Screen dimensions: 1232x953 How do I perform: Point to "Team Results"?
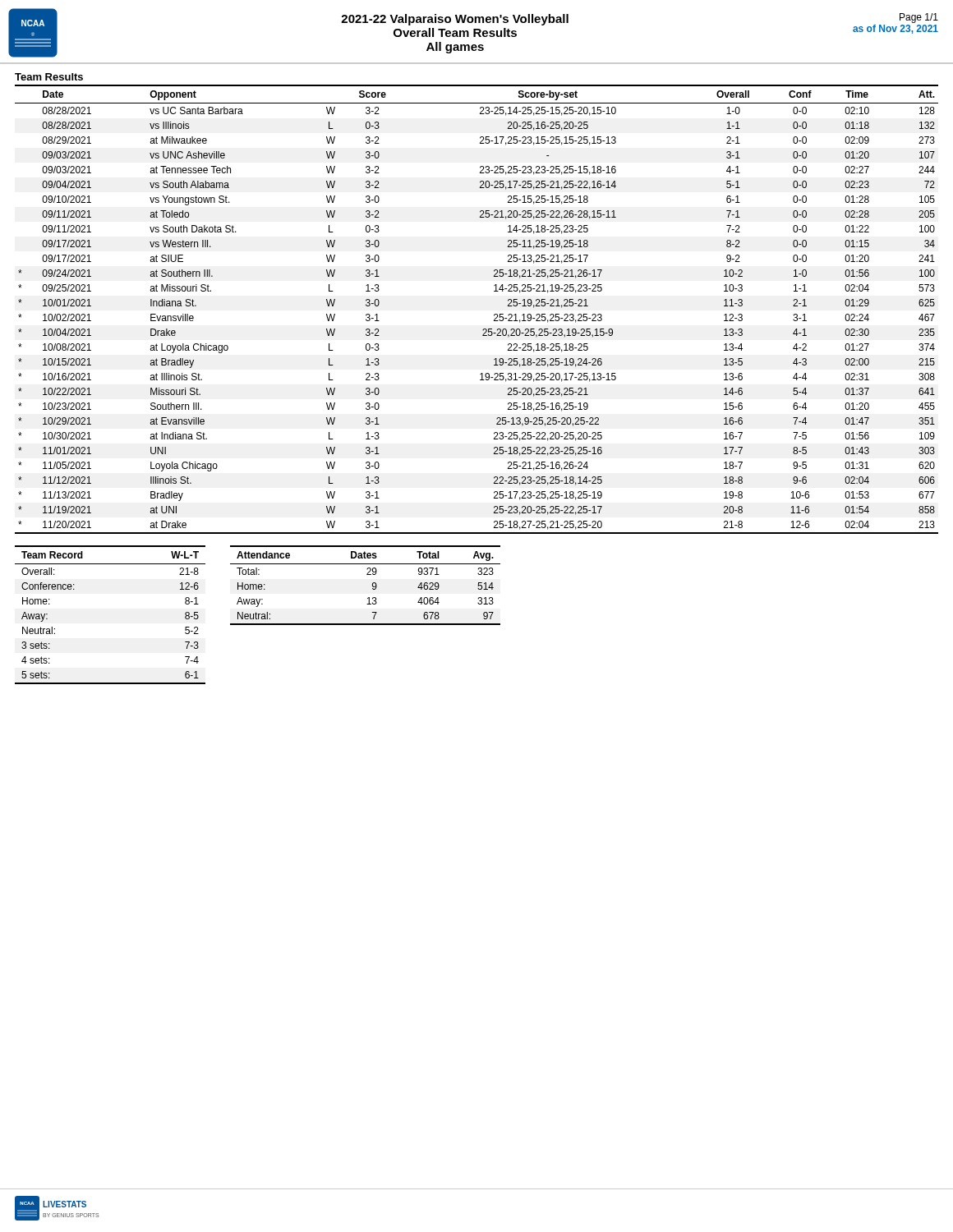tap(49, 77)
